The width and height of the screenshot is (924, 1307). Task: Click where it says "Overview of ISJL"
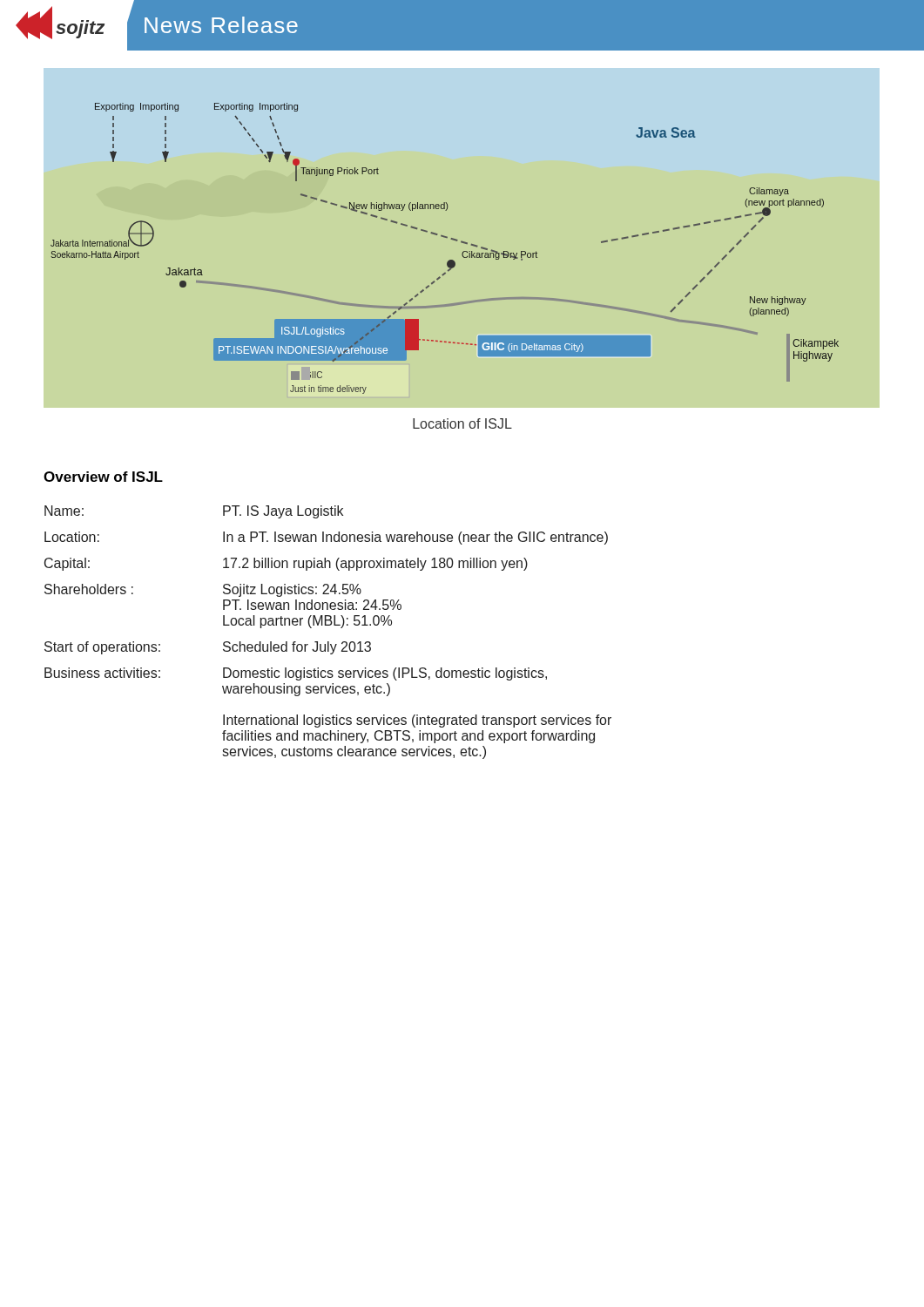[103, 477]
